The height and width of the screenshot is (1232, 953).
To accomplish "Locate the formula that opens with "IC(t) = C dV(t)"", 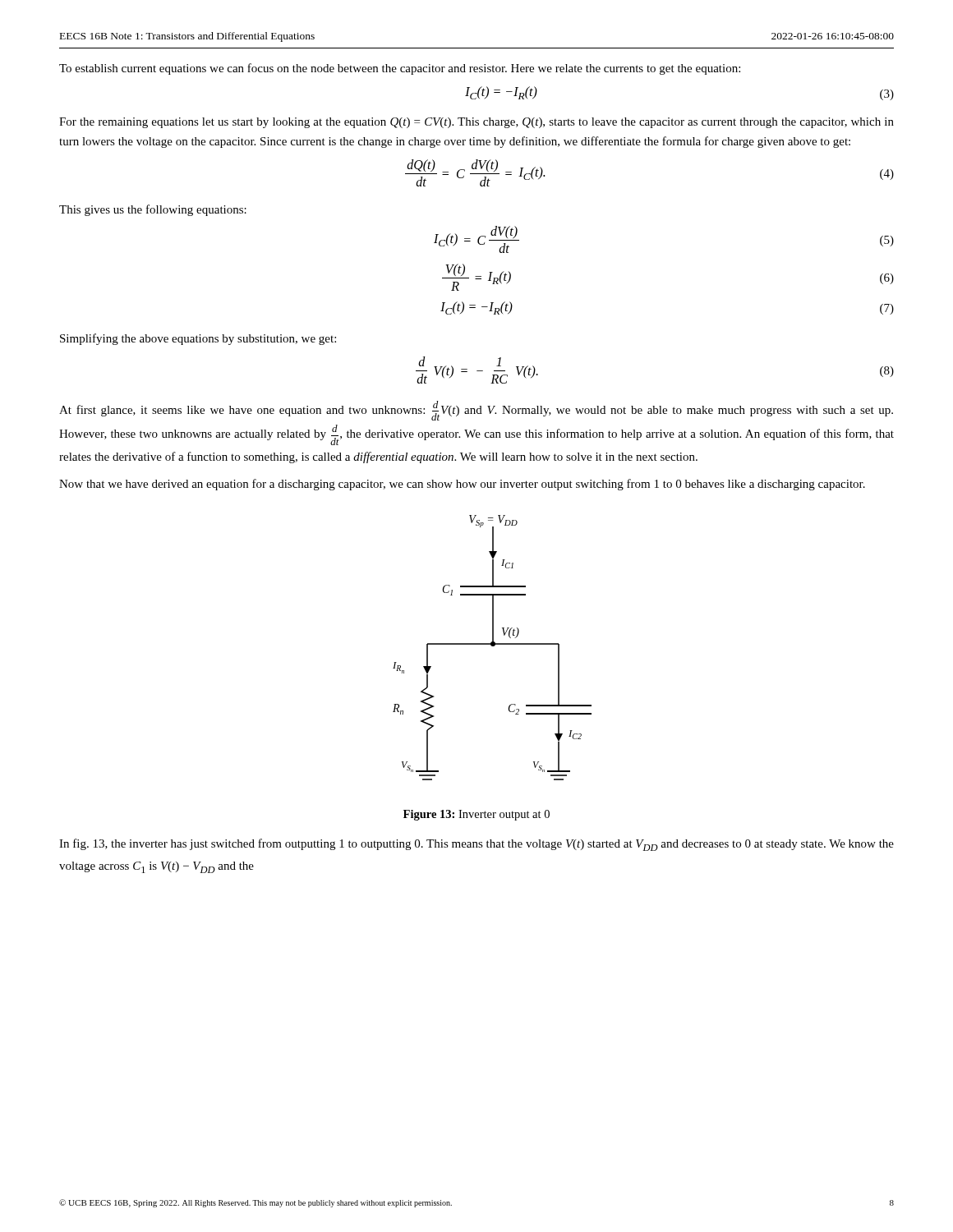I will [504, 240].
